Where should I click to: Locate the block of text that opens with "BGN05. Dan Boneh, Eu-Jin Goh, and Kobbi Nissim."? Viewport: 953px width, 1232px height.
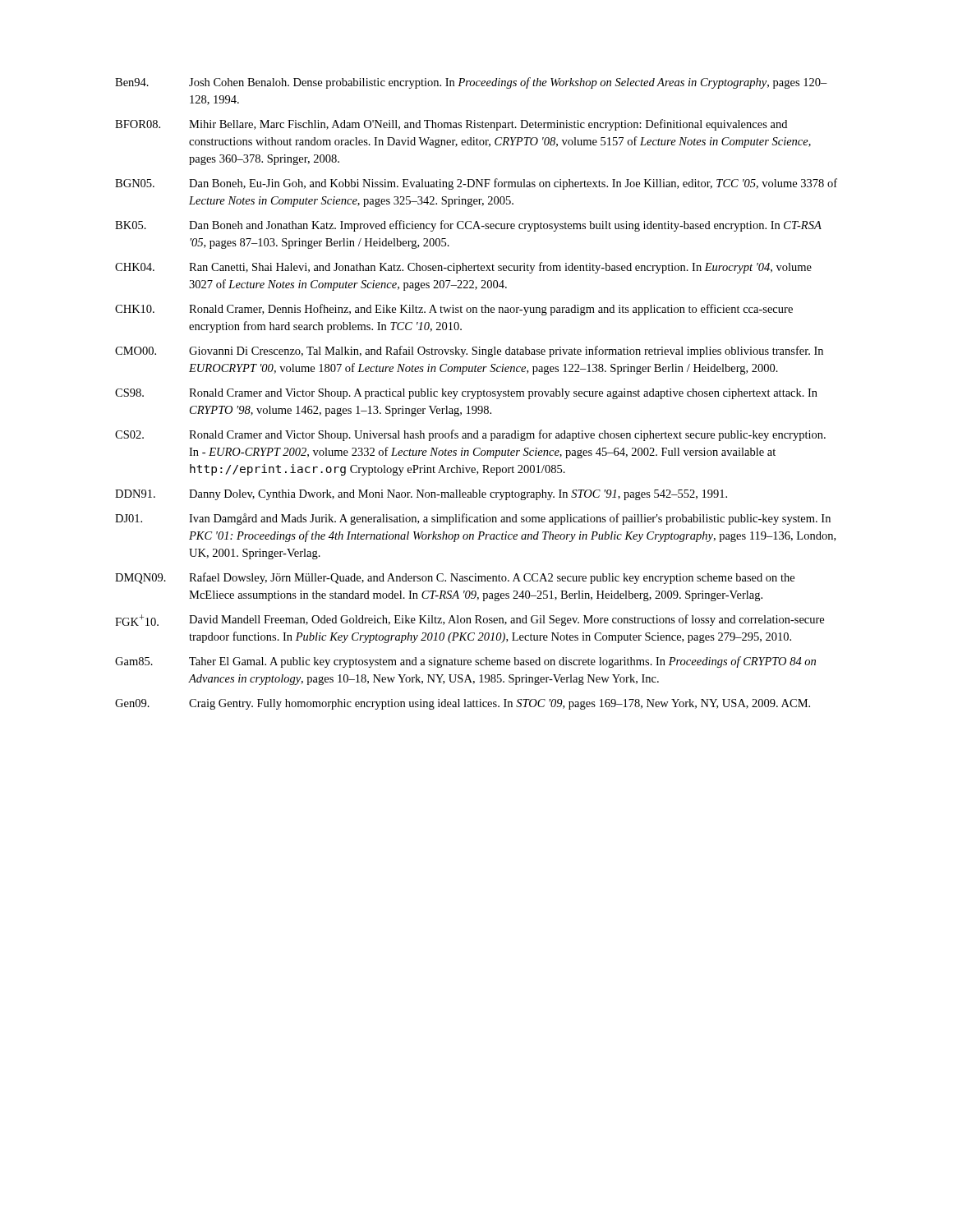click(476, 192)
